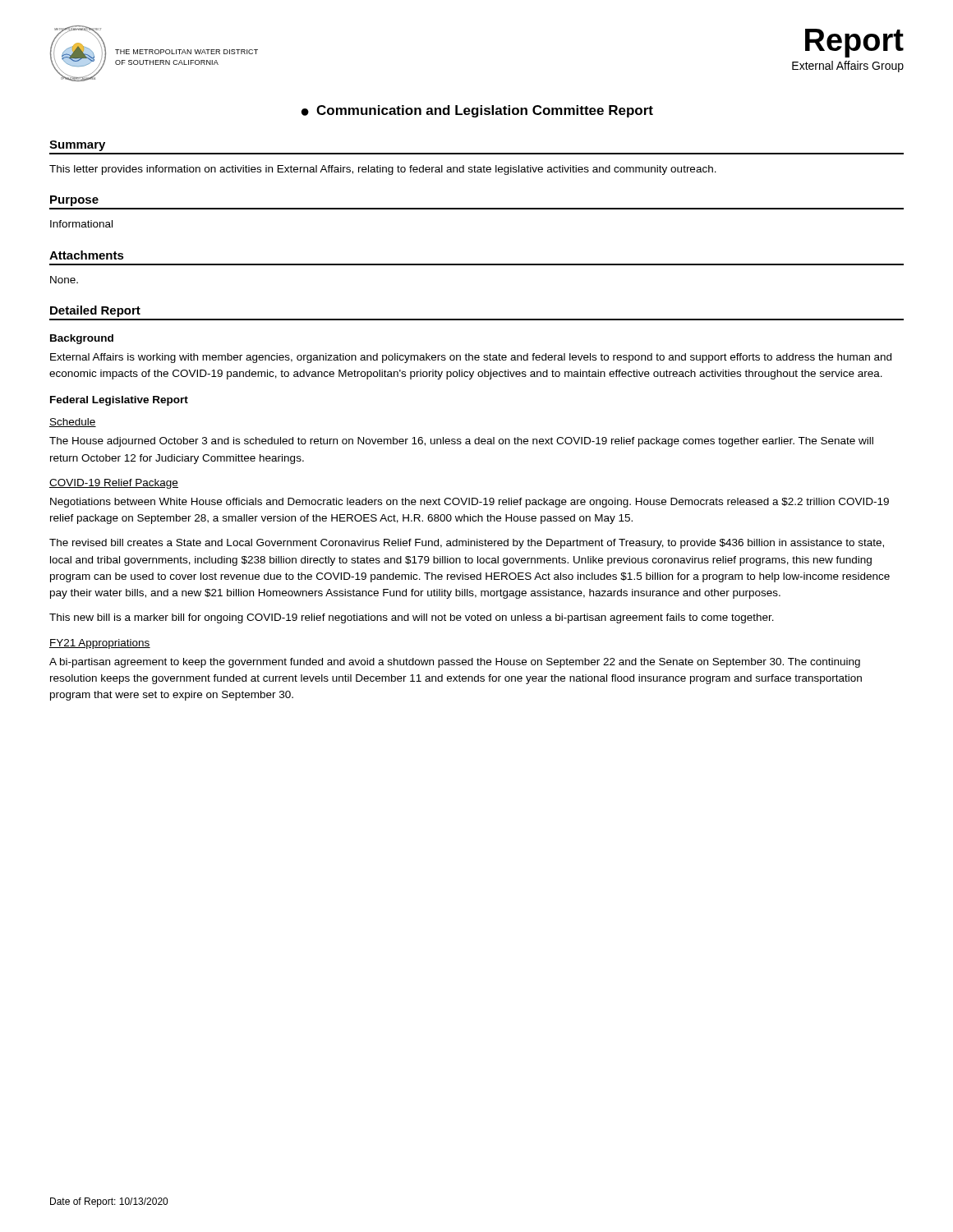Click on the text block starting "This letter provides information on activities in External"
The height and width of the screenshot is (1232, 953).
pyautogui.click(x=383, y=169)
